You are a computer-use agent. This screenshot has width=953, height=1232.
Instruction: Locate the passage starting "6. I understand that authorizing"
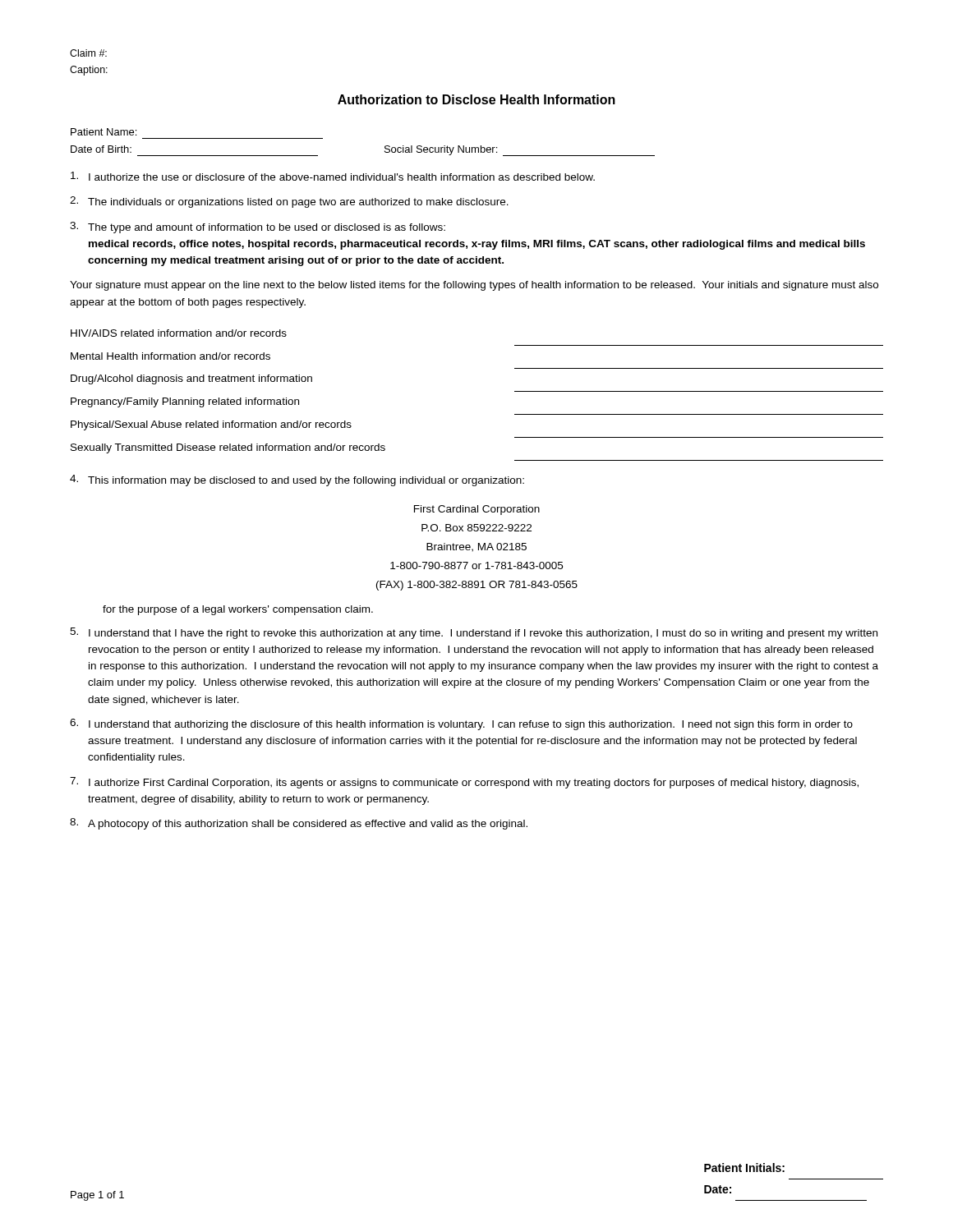click(x=476, y=741)
